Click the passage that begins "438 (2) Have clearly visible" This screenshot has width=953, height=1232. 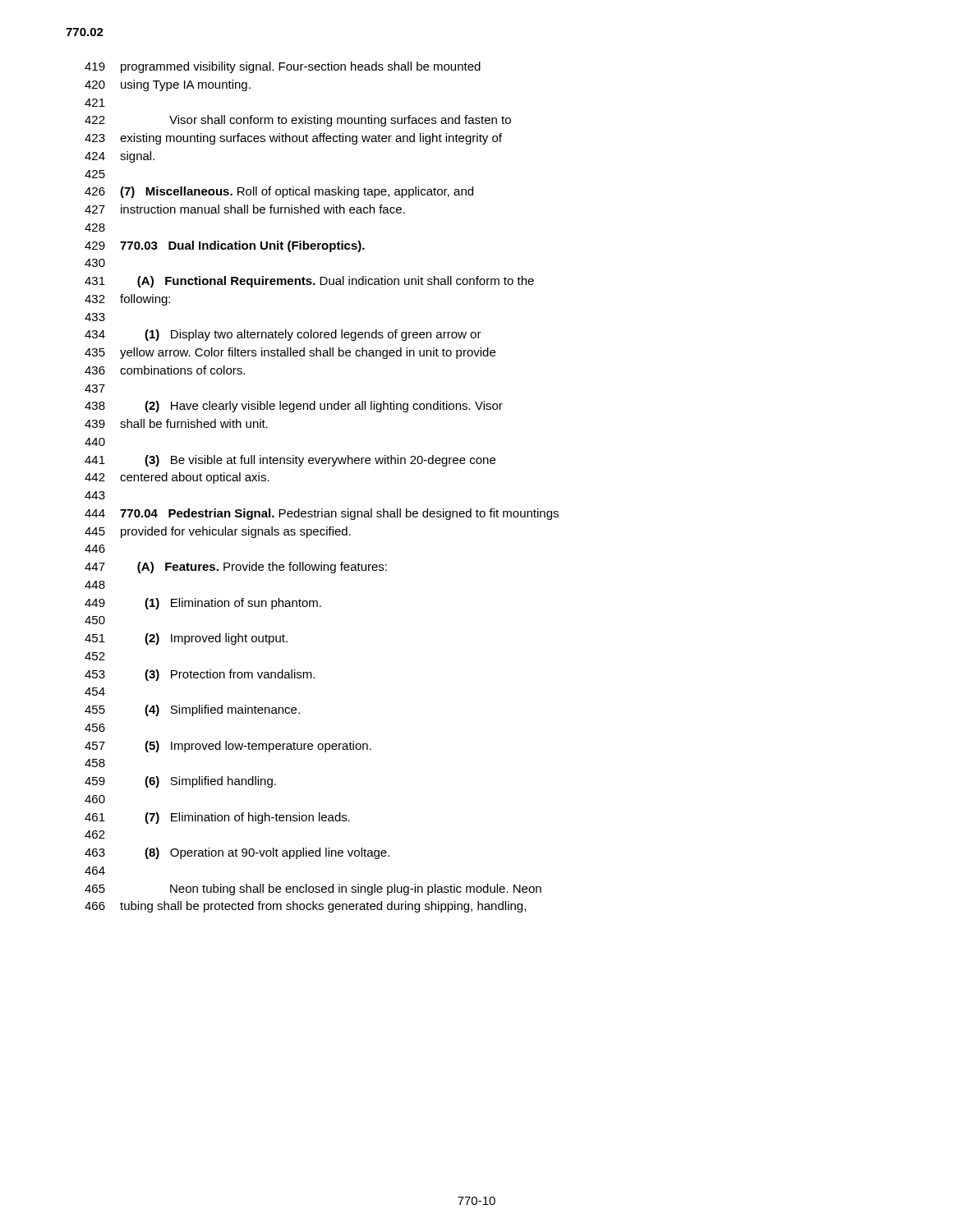[x=476, y=406]
